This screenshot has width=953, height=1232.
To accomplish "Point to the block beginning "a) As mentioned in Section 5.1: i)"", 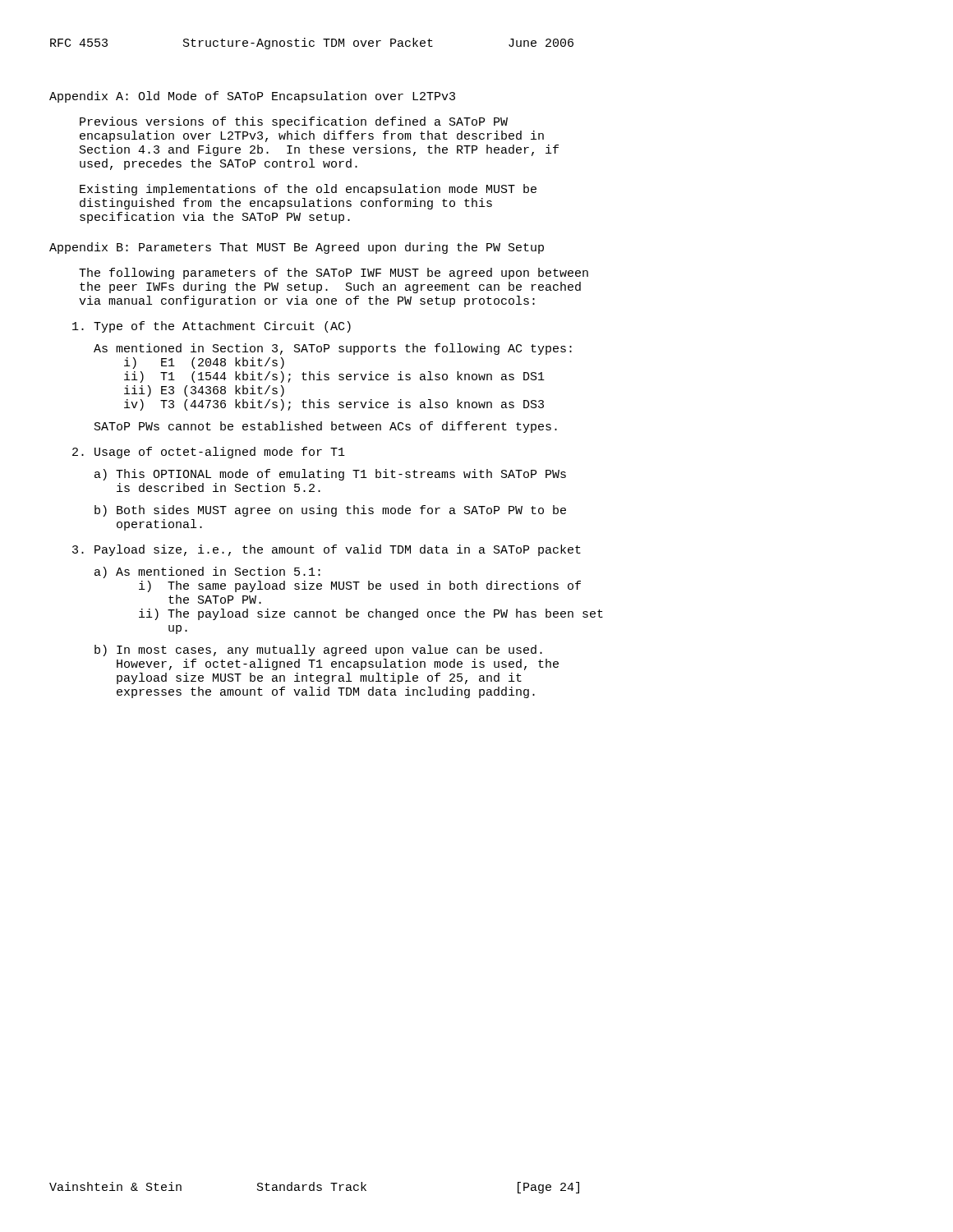I will click(x=499, y=601).
